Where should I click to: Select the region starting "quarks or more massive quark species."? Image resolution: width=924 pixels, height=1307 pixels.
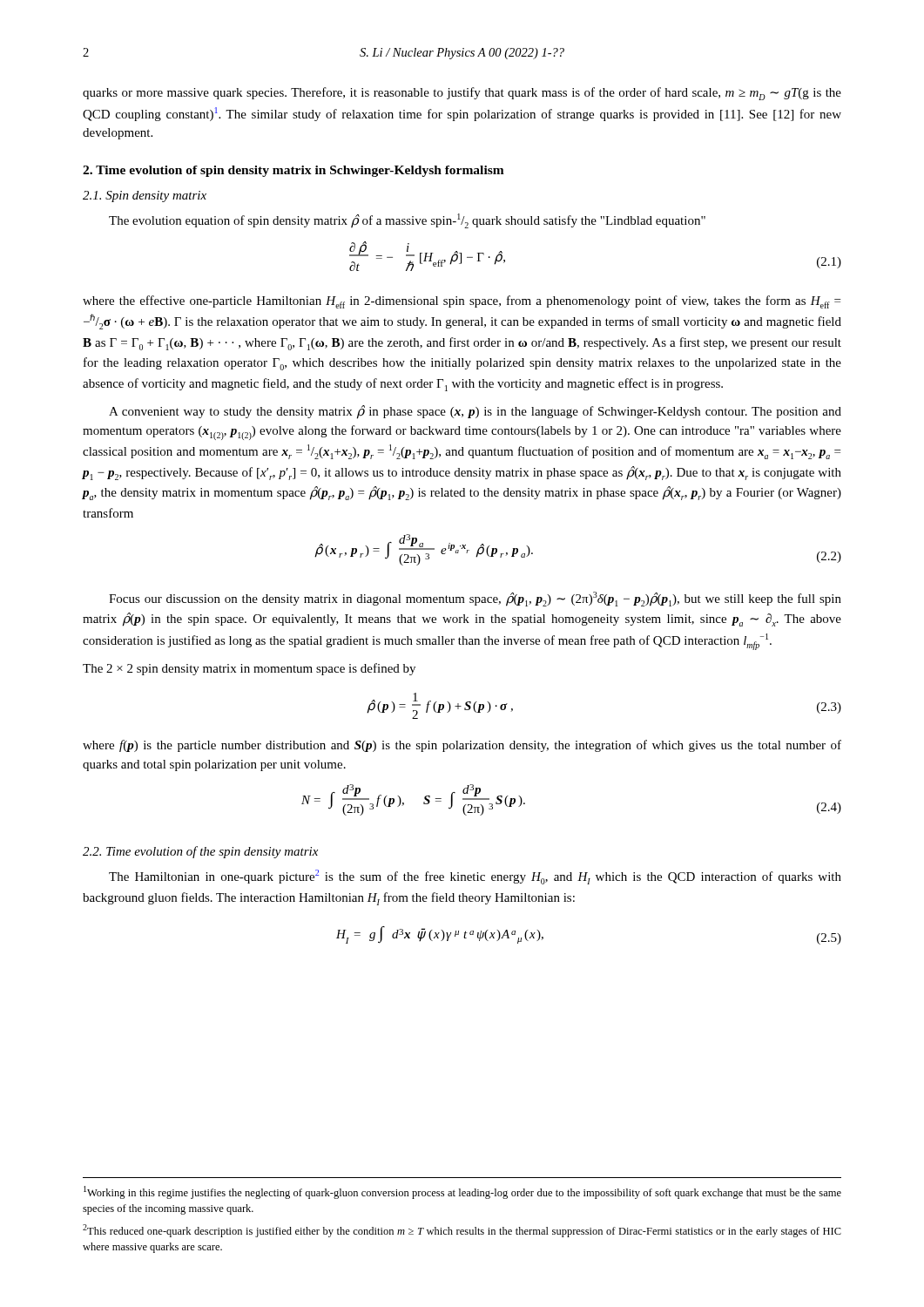click(462, 112)
